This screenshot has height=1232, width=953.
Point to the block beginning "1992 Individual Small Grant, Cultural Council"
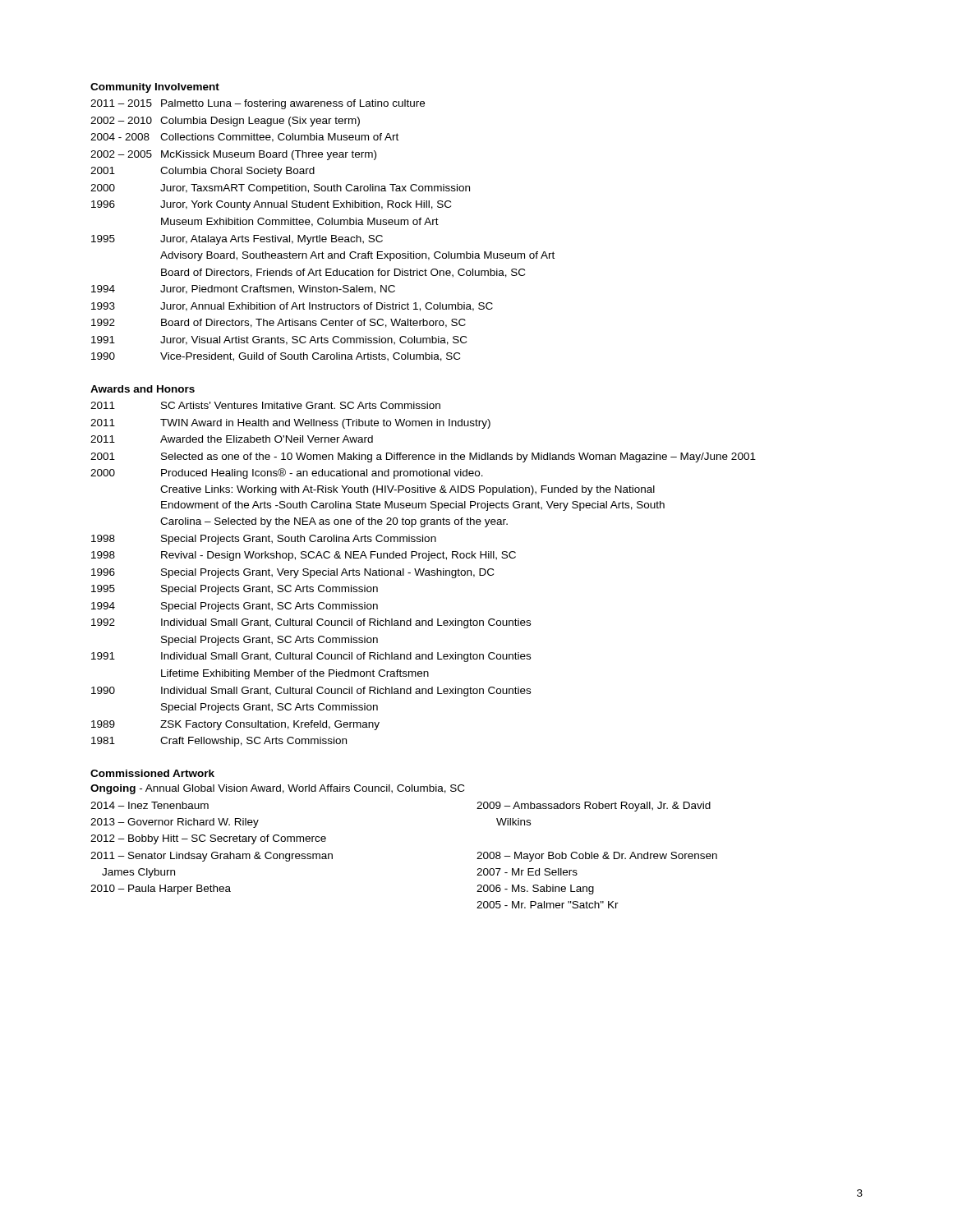[476, 623]
